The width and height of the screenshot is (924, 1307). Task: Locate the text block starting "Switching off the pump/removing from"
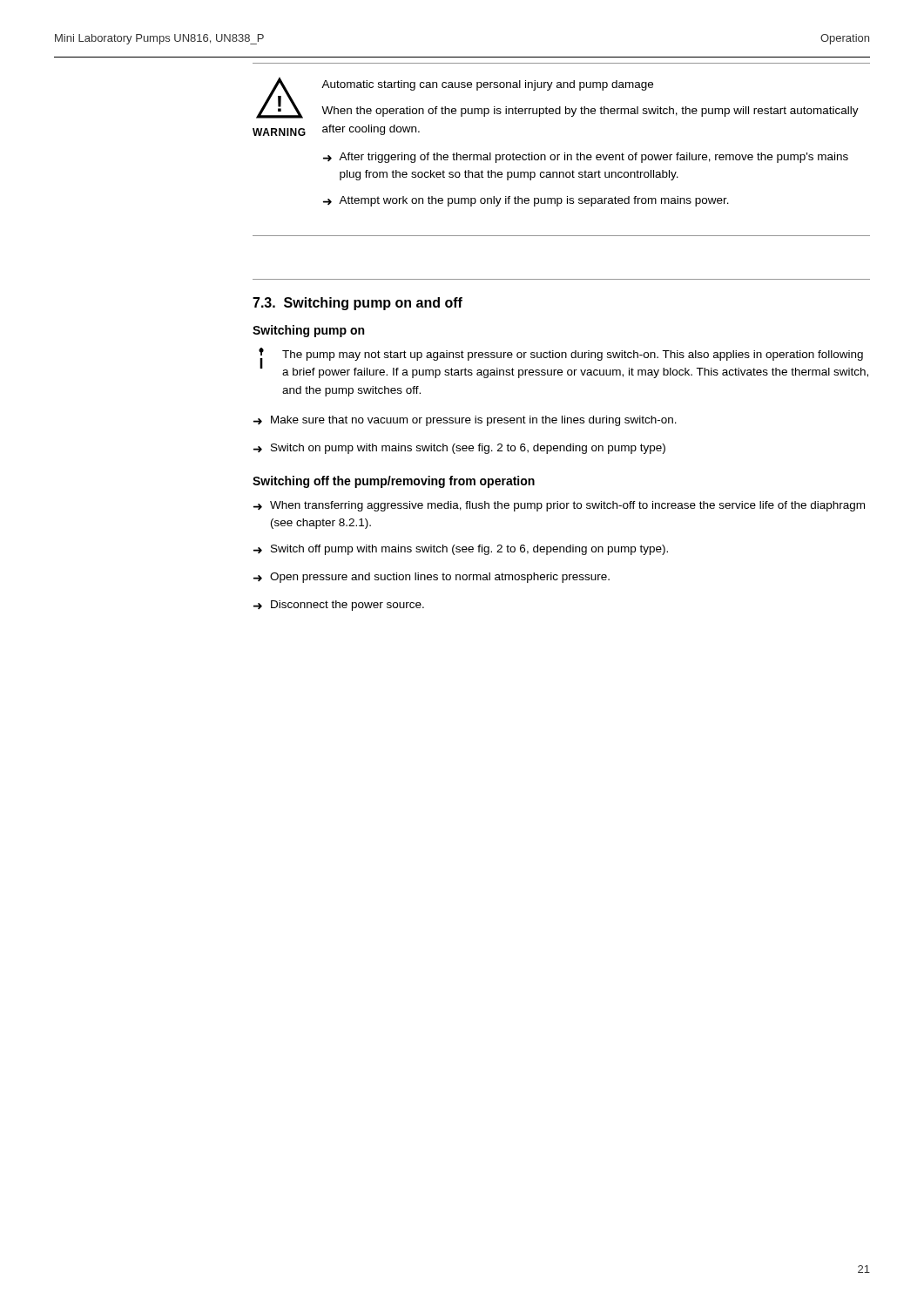[x=394, y=481]
